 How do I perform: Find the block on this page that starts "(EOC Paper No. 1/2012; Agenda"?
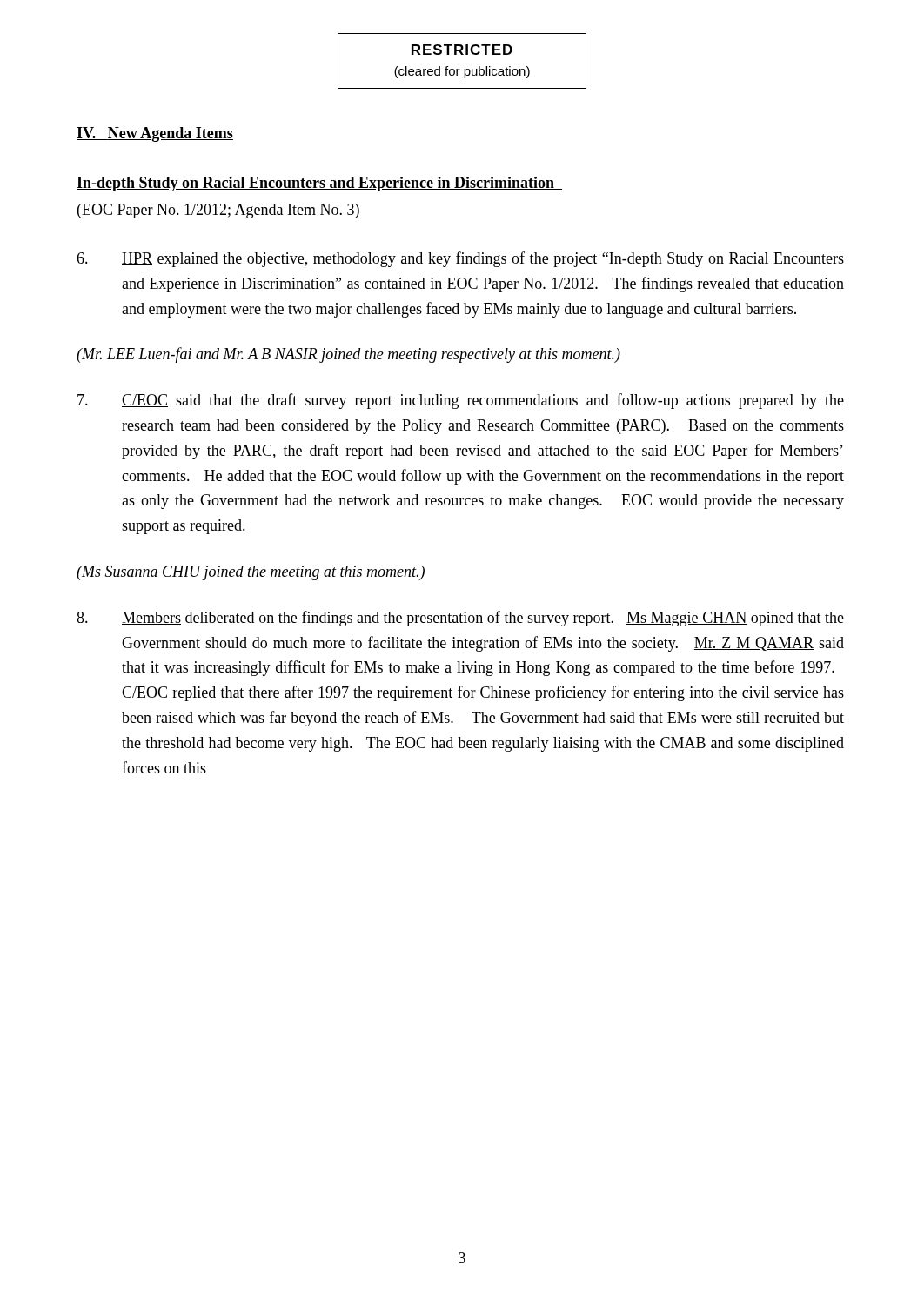218,210
